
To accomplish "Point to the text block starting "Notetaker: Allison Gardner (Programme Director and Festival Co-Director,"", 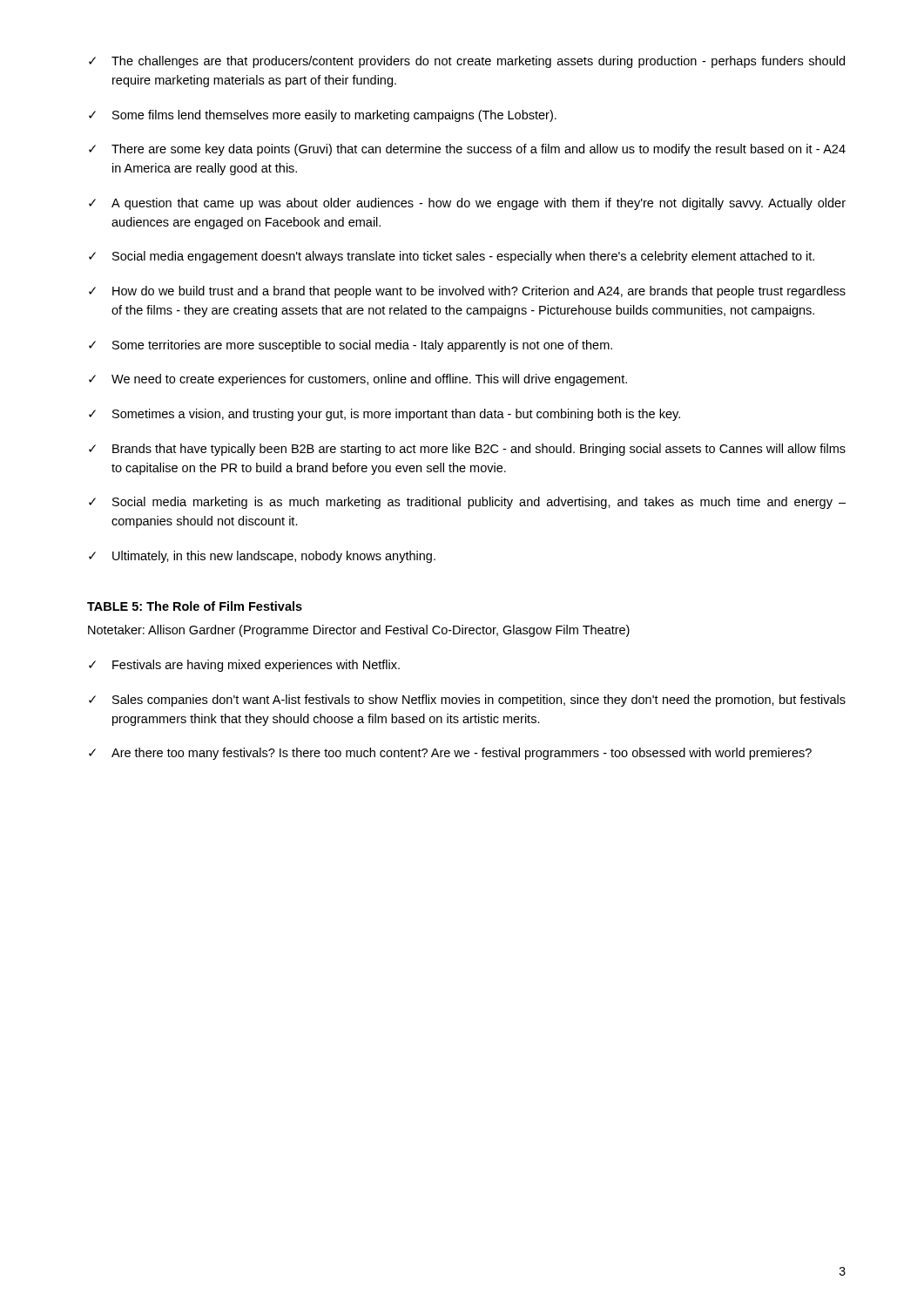I will pyautogui.click(x=359, y=630).
